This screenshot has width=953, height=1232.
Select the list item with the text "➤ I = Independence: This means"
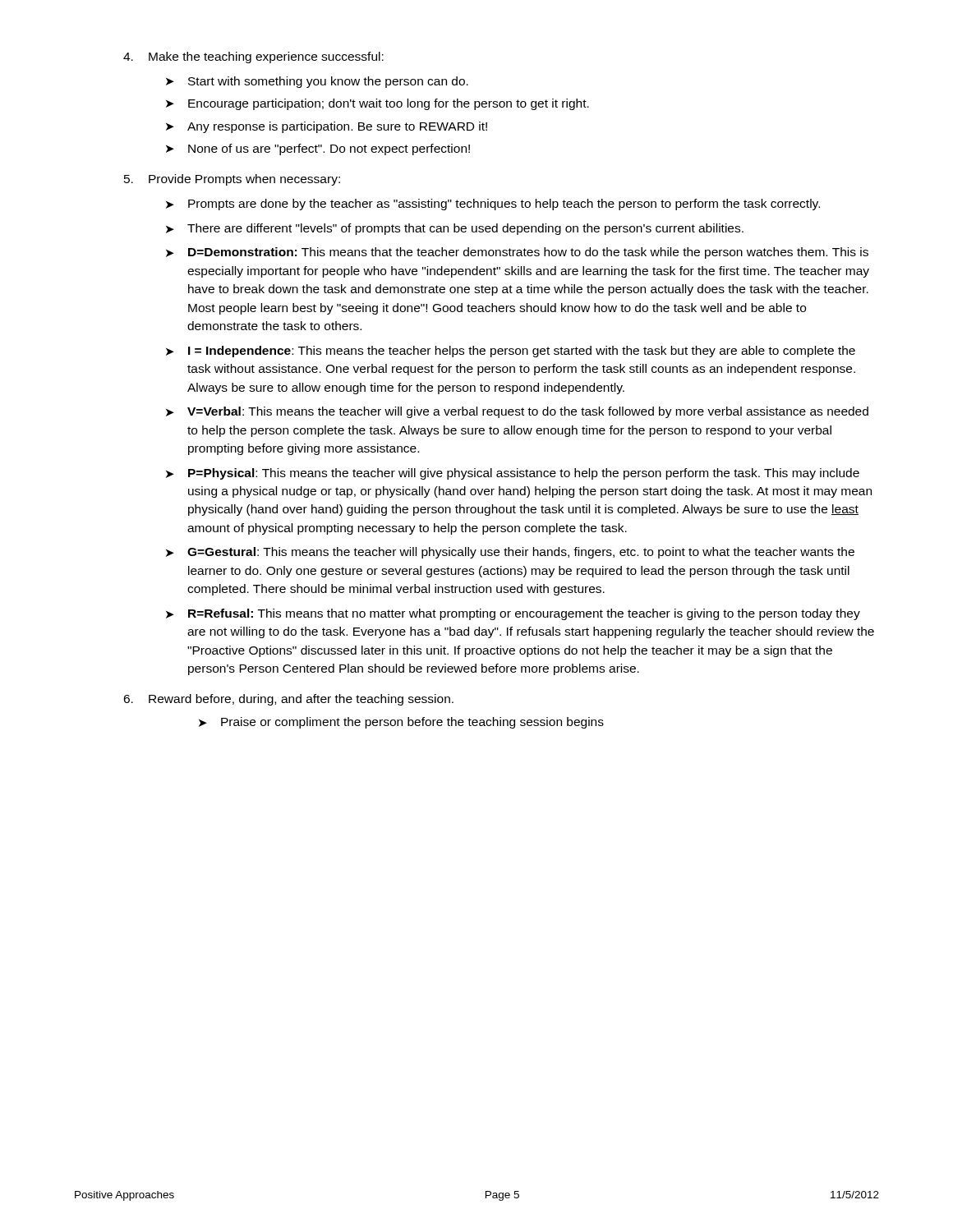[x=522, y=369]
